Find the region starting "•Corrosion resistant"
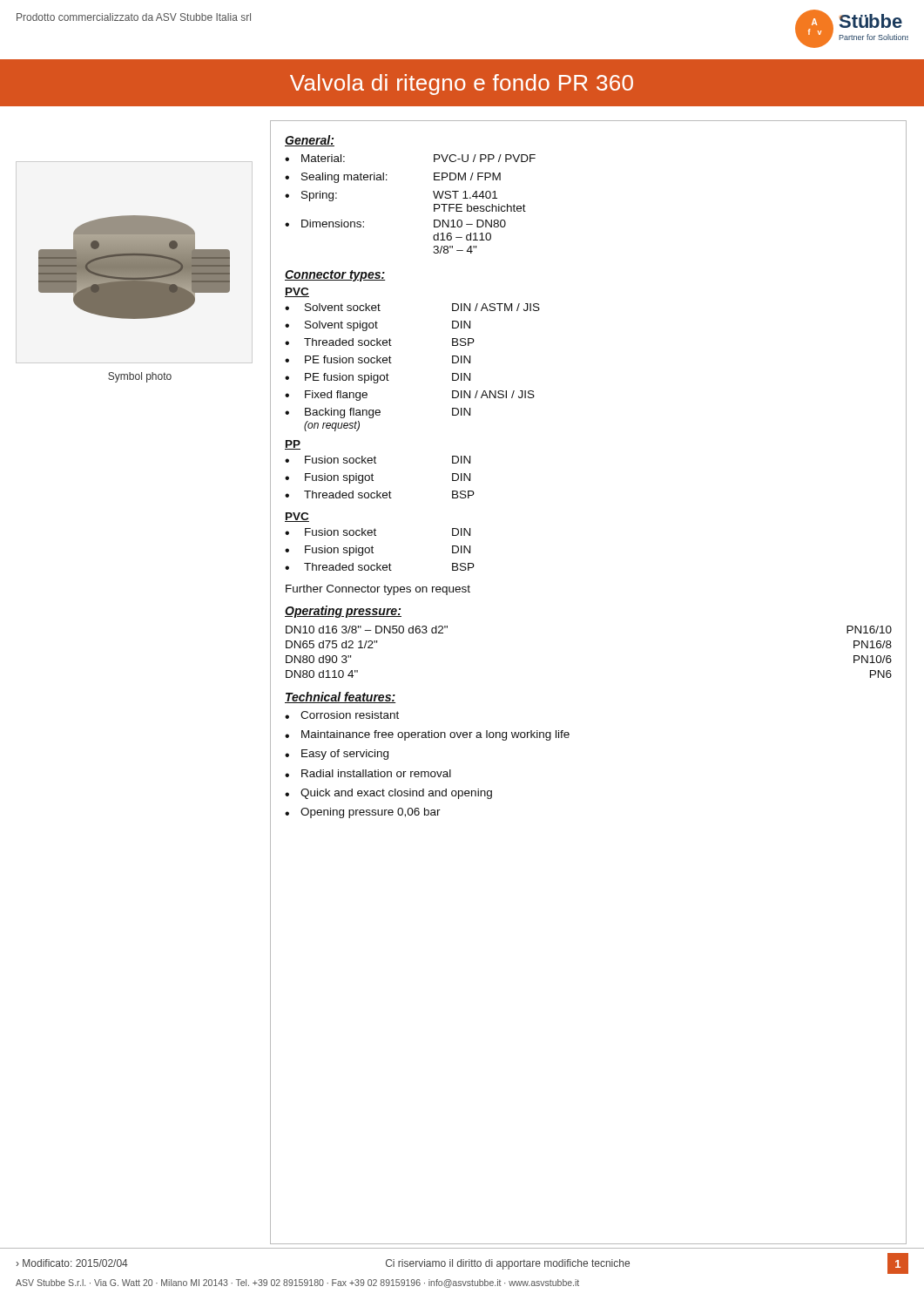 tap(342, 717)
